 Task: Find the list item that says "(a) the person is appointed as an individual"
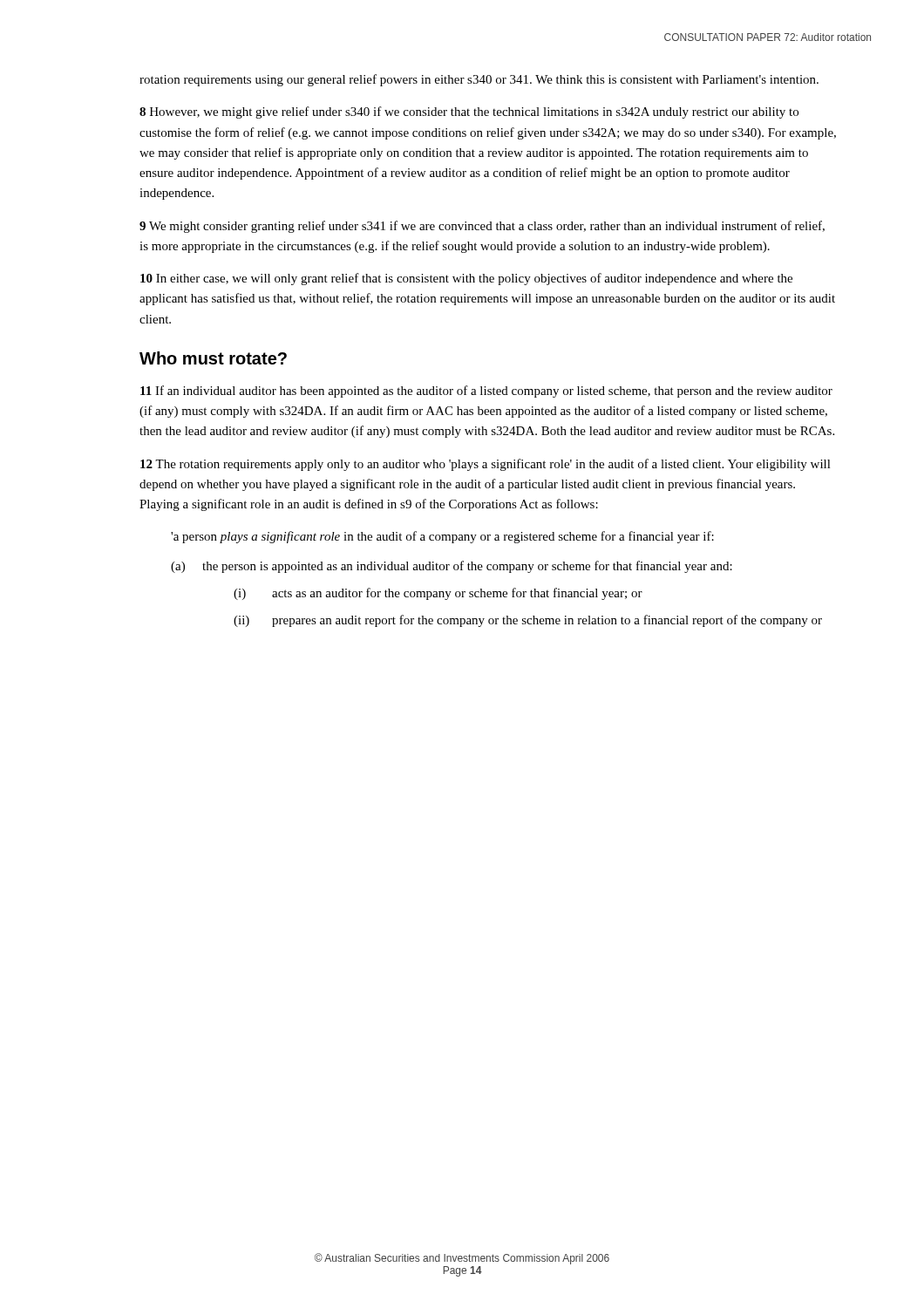tap(452, 566)
